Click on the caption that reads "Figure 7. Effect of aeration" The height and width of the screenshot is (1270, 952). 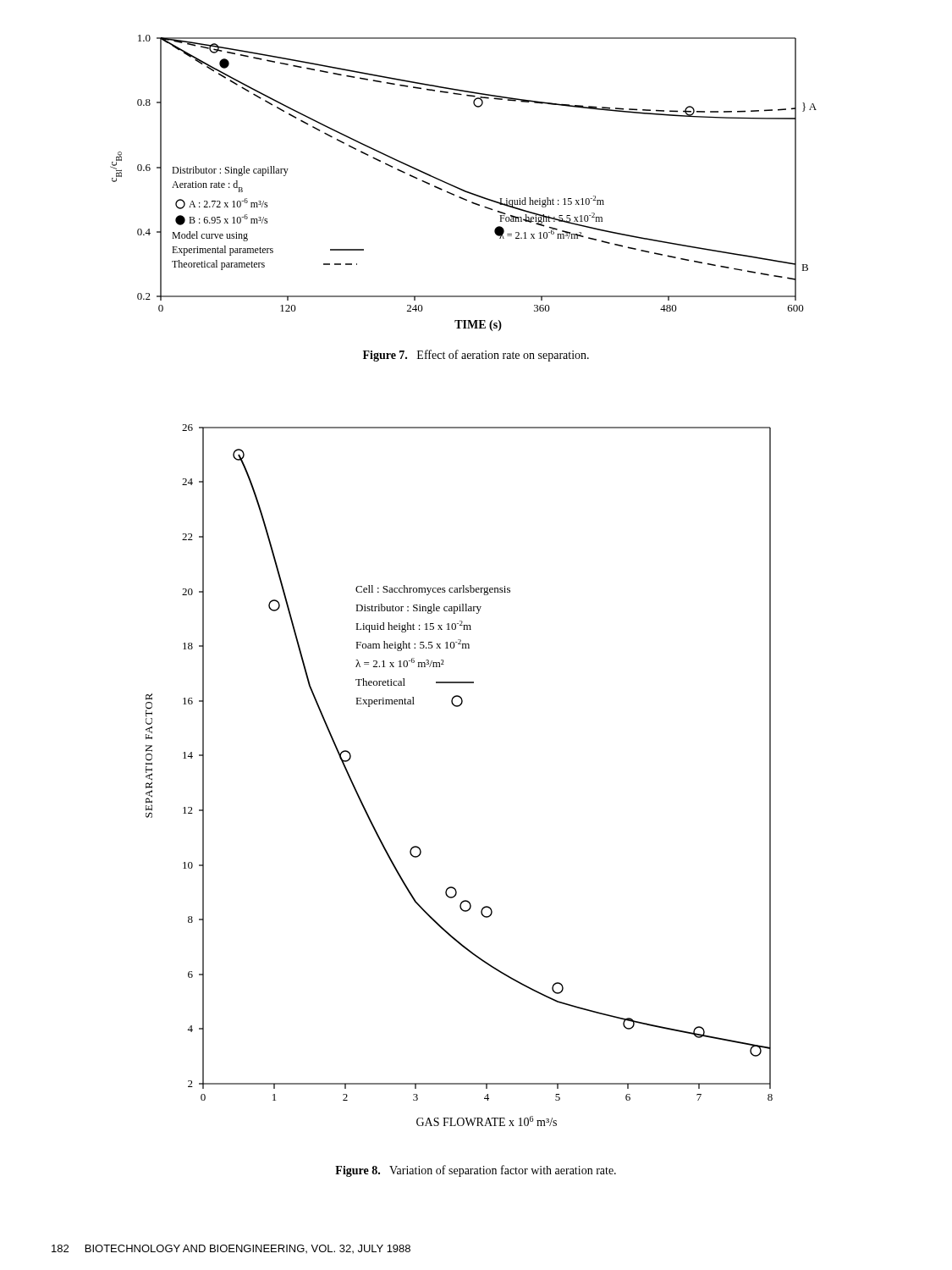click(x=476, y=355)
